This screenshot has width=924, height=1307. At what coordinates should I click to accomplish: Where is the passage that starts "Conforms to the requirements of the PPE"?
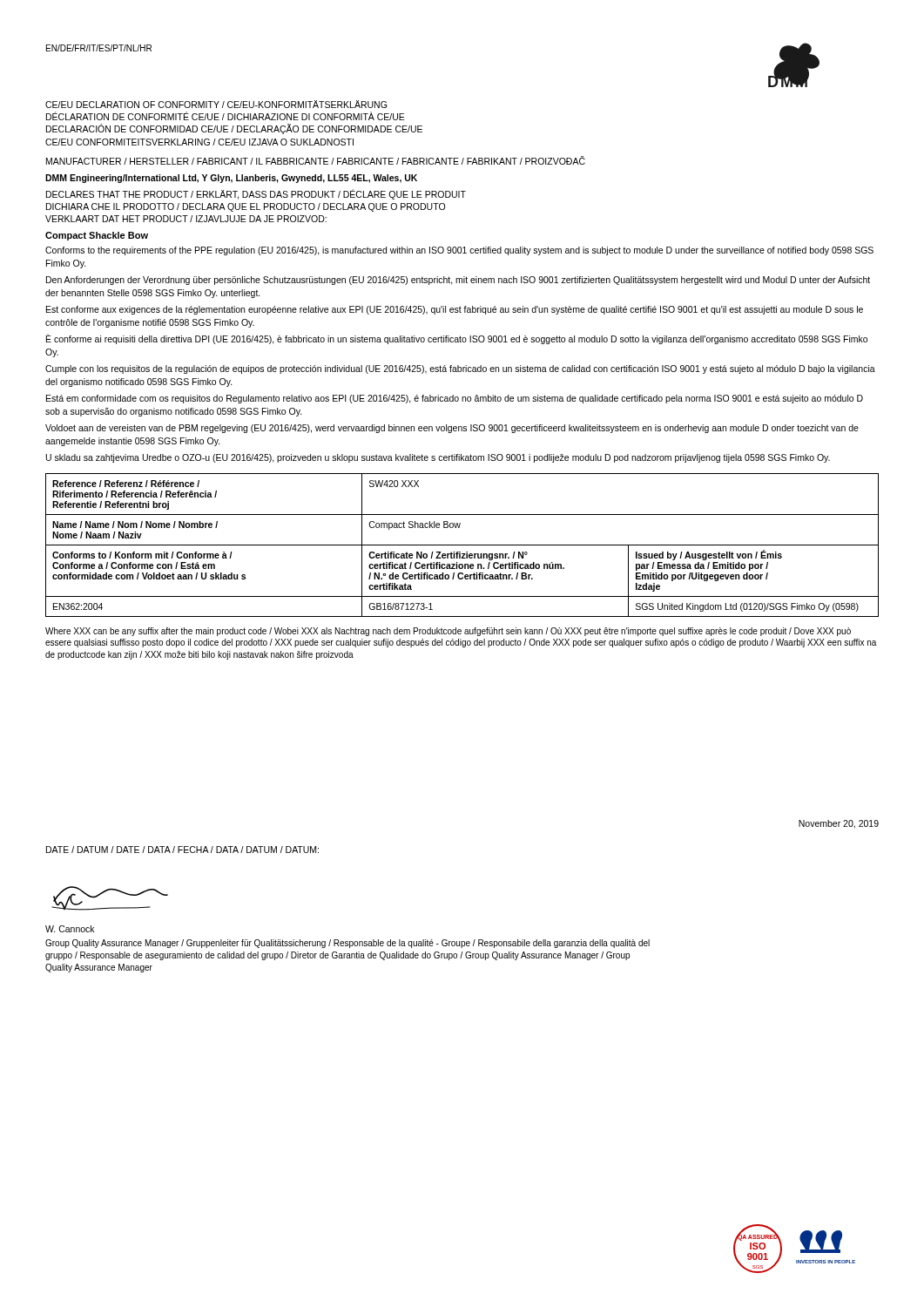pos(460,257)
